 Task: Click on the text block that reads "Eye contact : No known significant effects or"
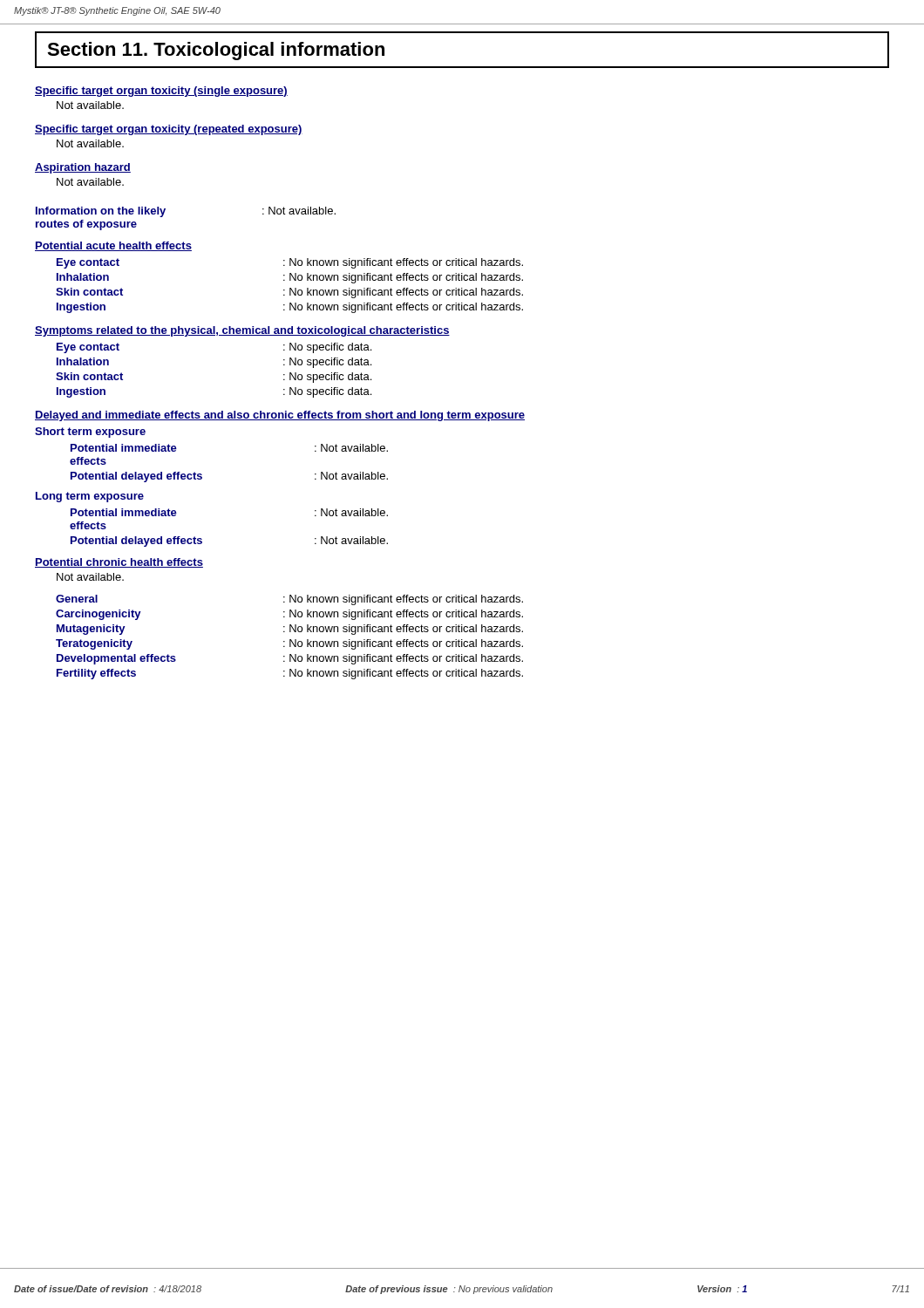(x=462, y=262)
